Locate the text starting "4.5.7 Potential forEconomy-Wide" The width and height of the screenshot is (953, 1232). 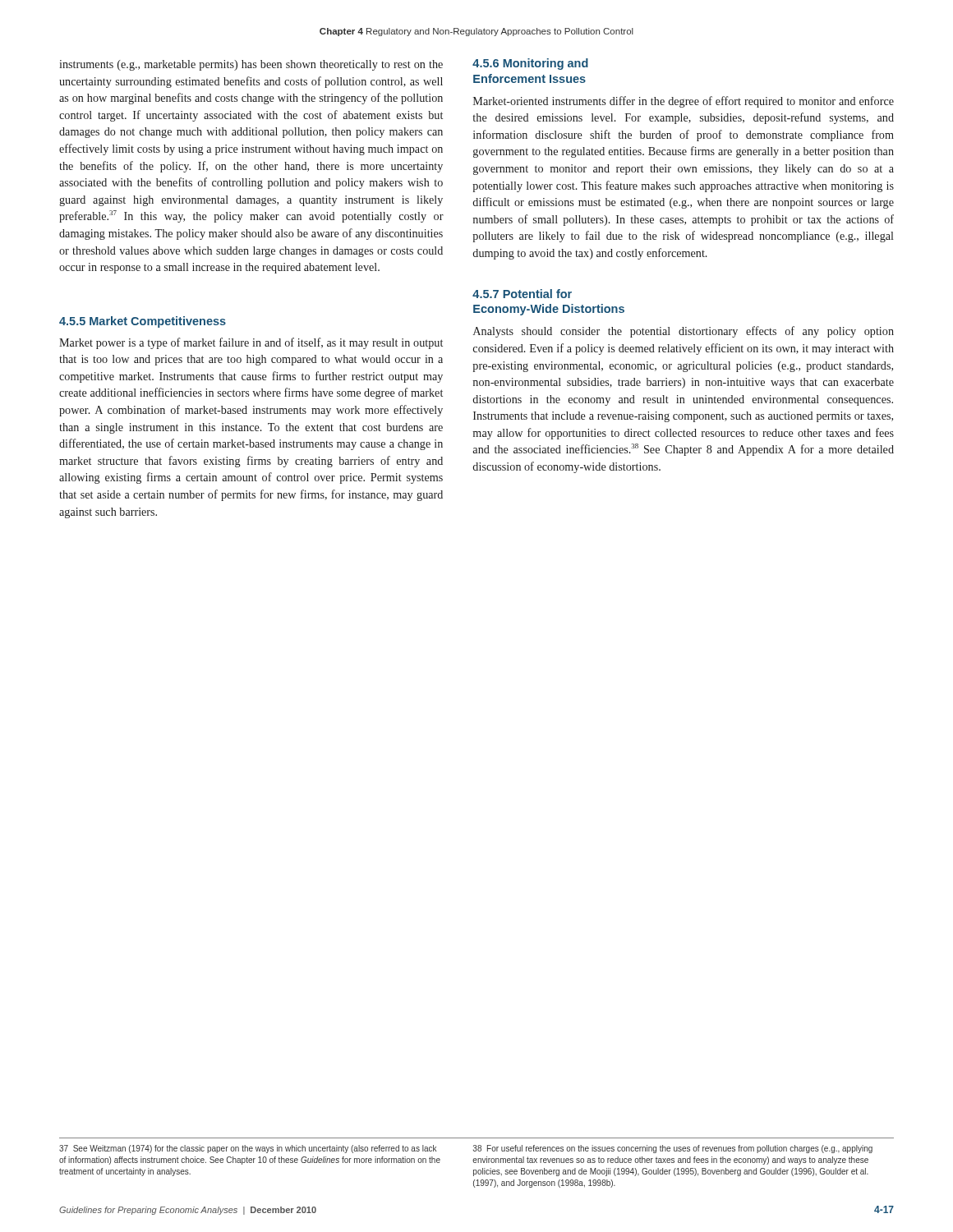click(549, 301)
